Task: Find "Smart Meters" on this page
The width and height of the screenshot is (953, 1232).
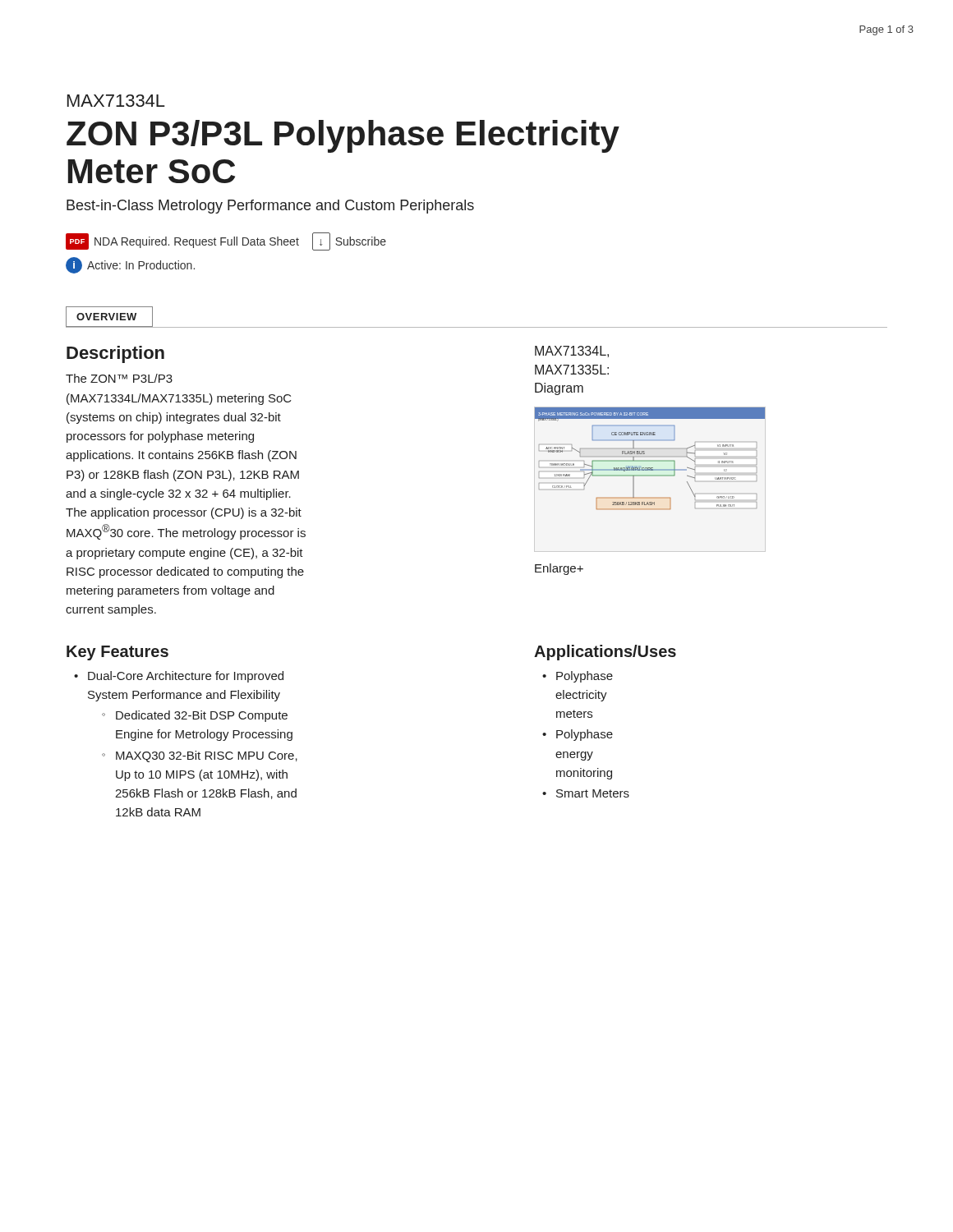Action: pos(592,793)
